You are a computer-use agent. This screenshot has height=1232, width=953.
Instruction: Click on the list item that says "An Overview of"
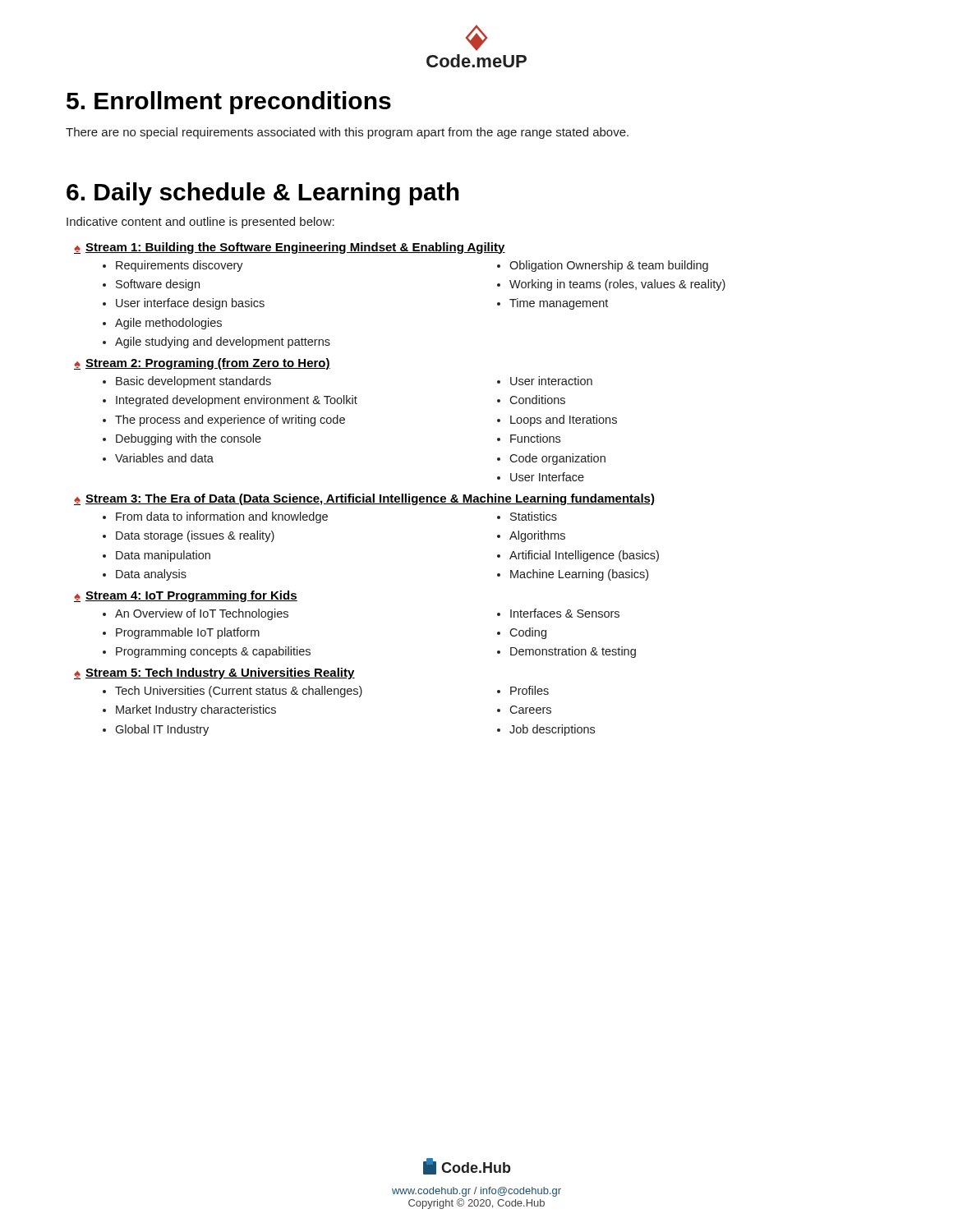(x=202, y=613)
